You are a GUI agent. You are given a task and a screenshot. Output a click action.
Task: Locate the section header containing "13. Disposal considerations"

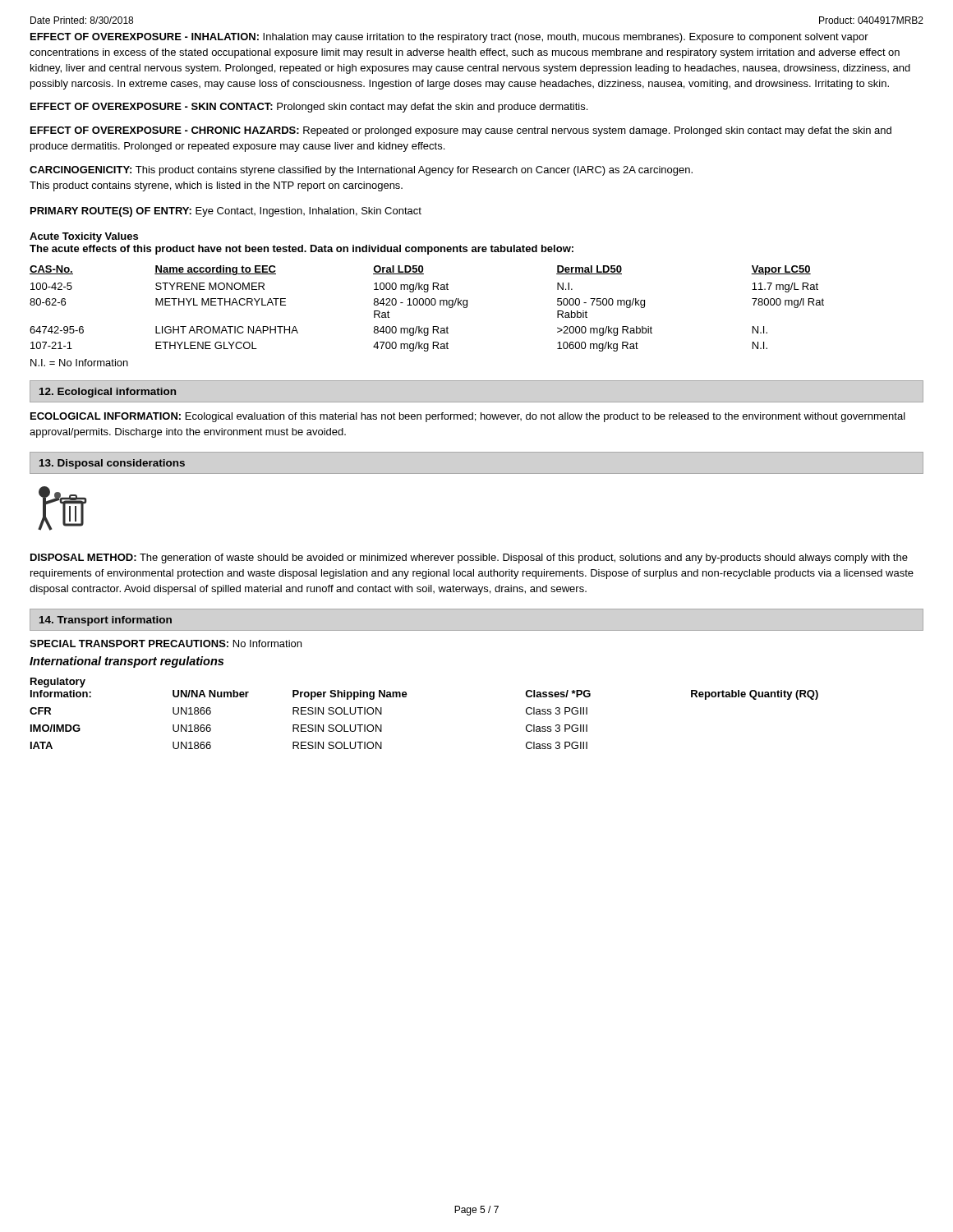112,463
